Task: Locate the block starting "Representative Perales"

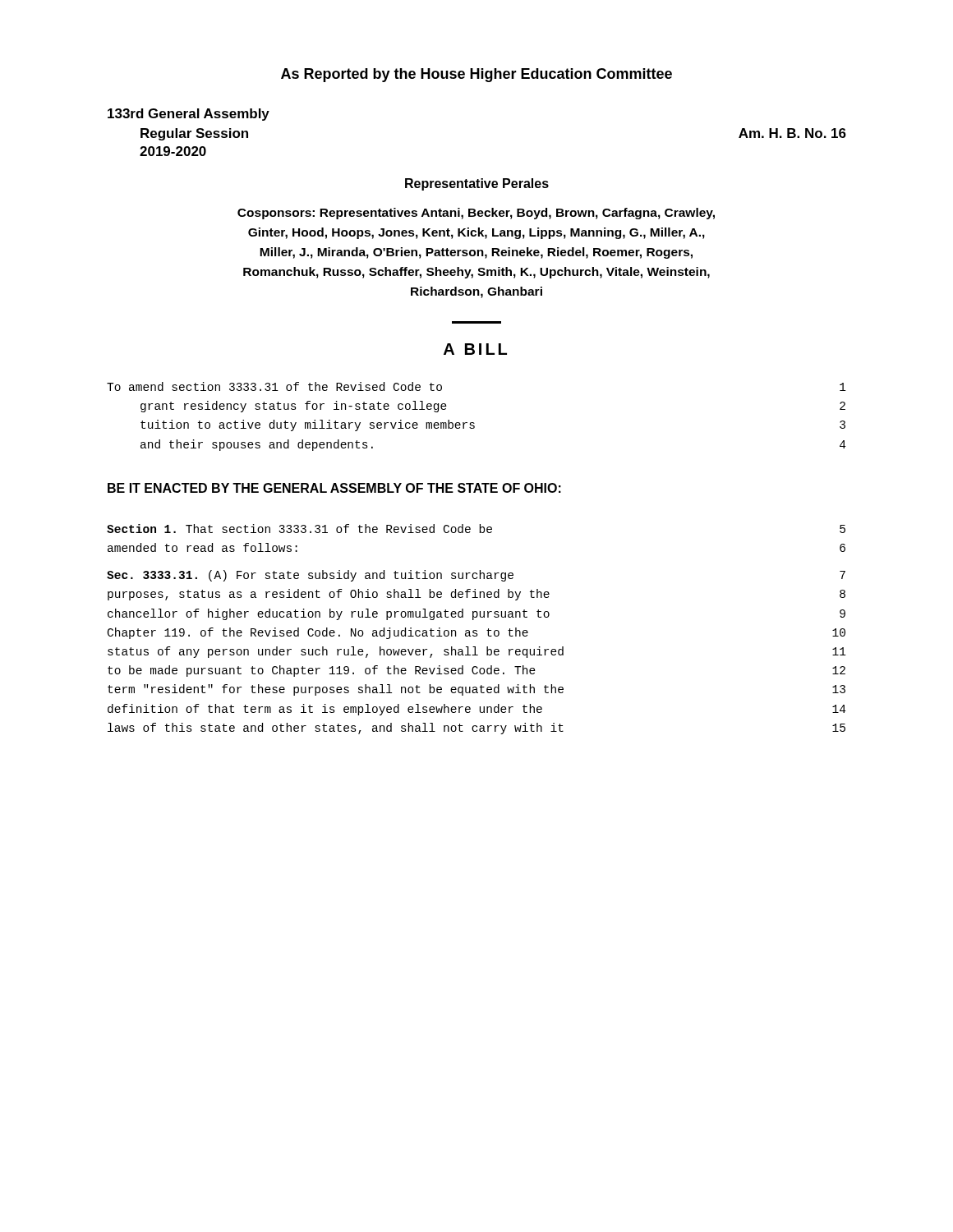Action: (476, 184)
